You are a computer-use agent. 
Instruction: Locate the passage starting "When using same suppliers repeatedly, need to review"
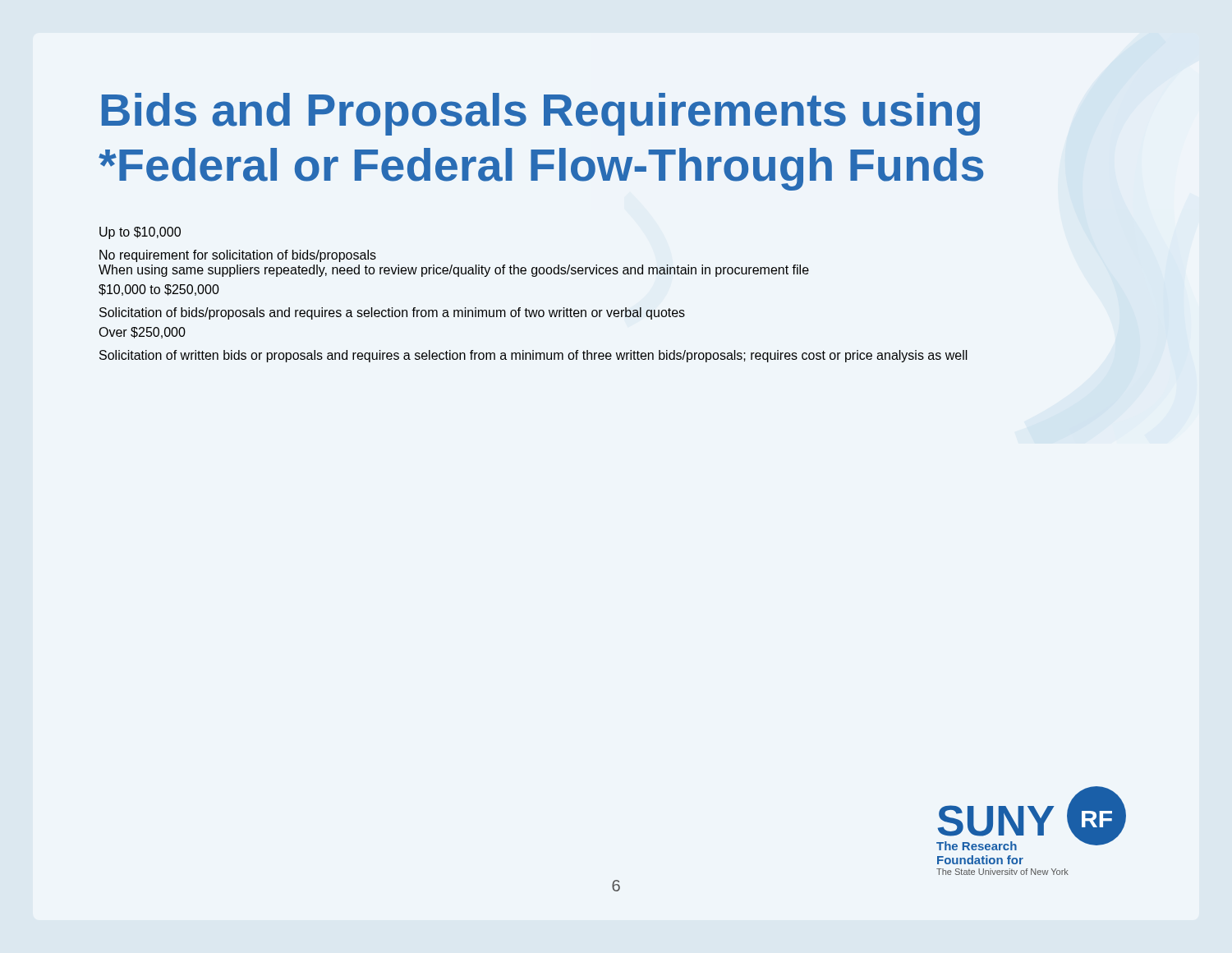[x=616, y=271]
